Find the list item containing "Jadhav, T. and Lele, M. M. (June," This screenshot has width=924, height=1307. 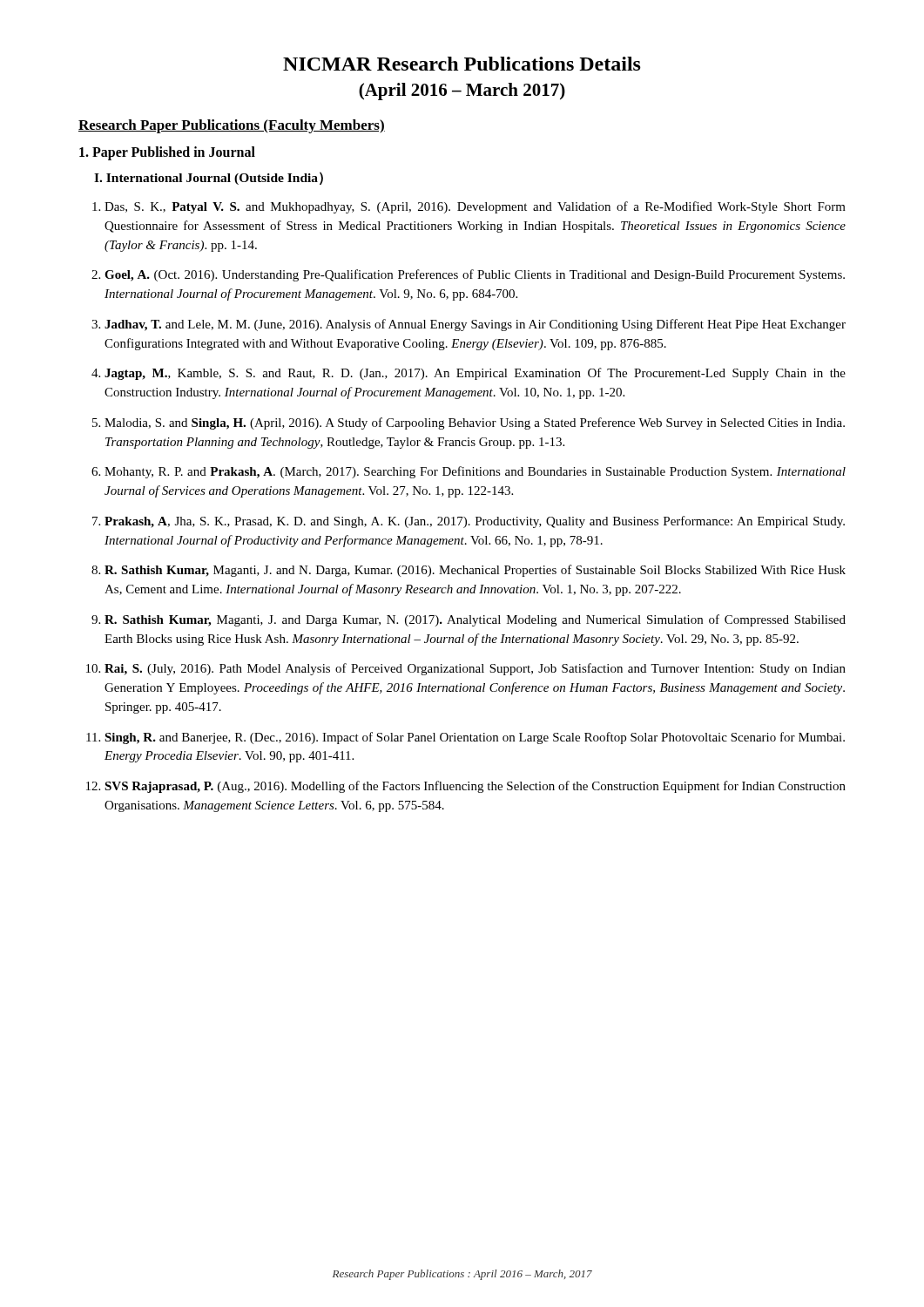click(475, 333)
